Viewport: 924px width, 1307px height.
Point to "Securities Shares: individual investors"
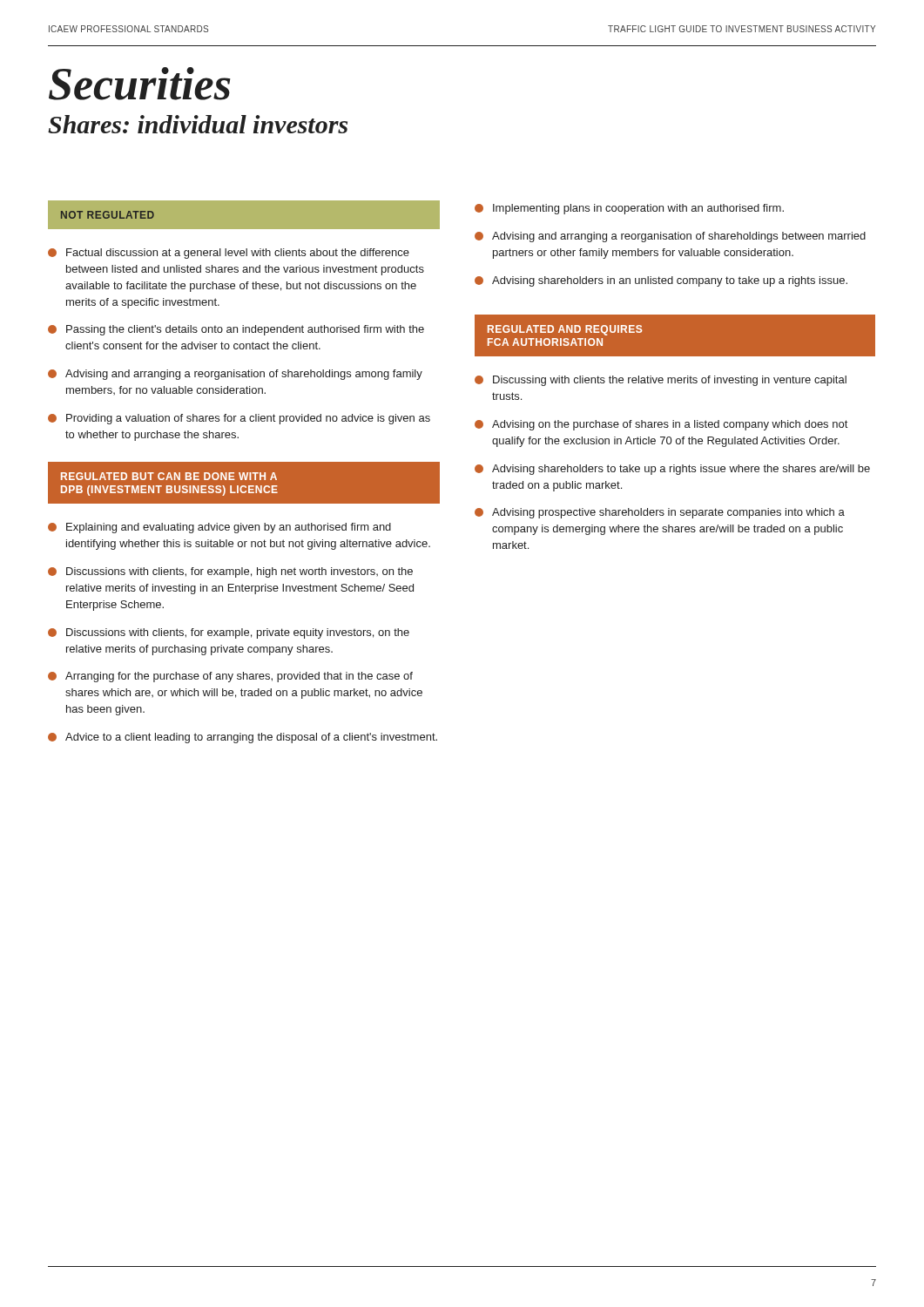coord(198,100)
